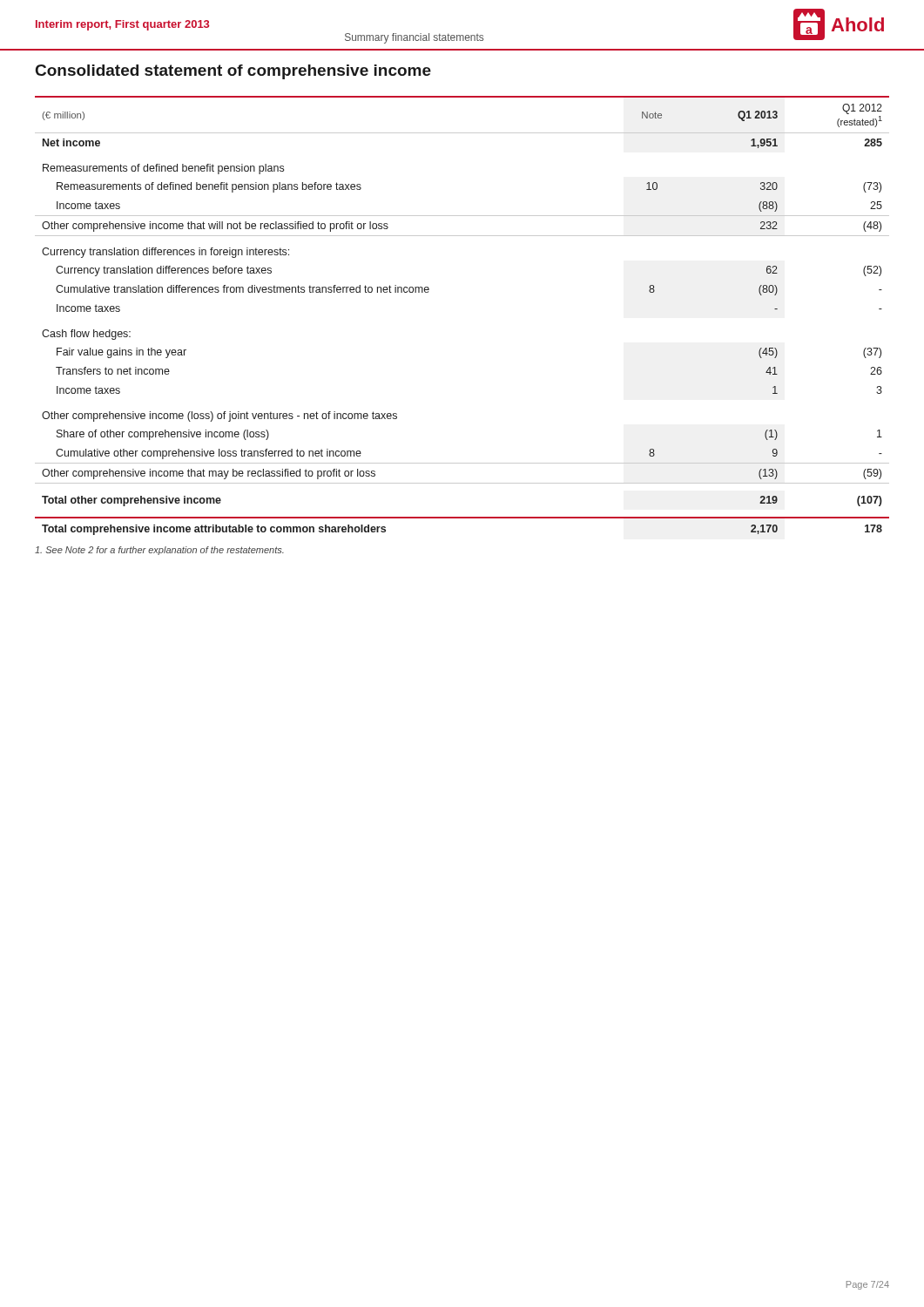Screen dimensions: 1307x924
Task: Locate the table with the text "Income taxes"
Action: tap(462, 317)
